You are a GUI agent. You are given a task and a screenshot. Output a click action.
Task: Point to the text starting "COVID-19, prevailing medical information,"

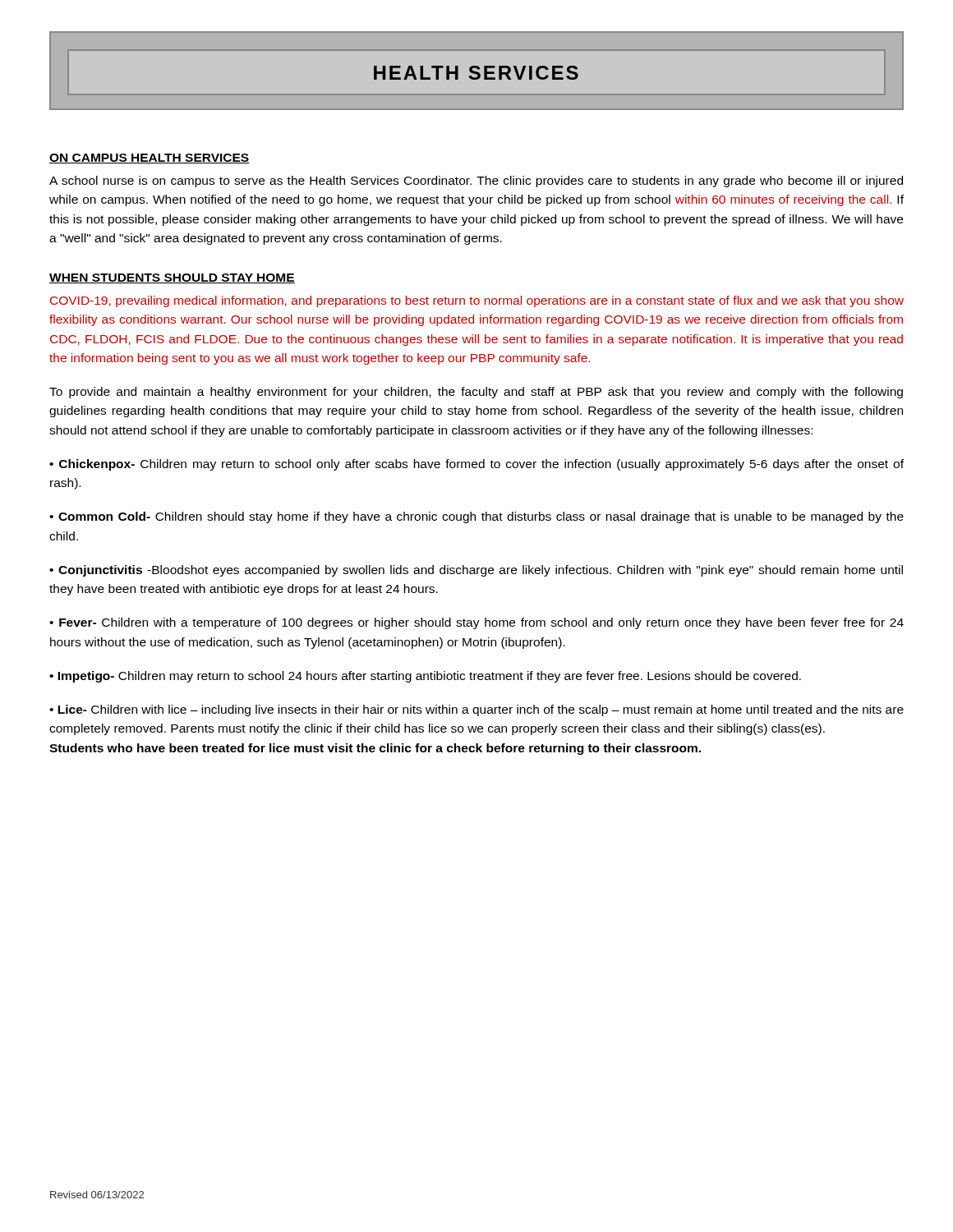pyautogui.click(x=476, y=329)
